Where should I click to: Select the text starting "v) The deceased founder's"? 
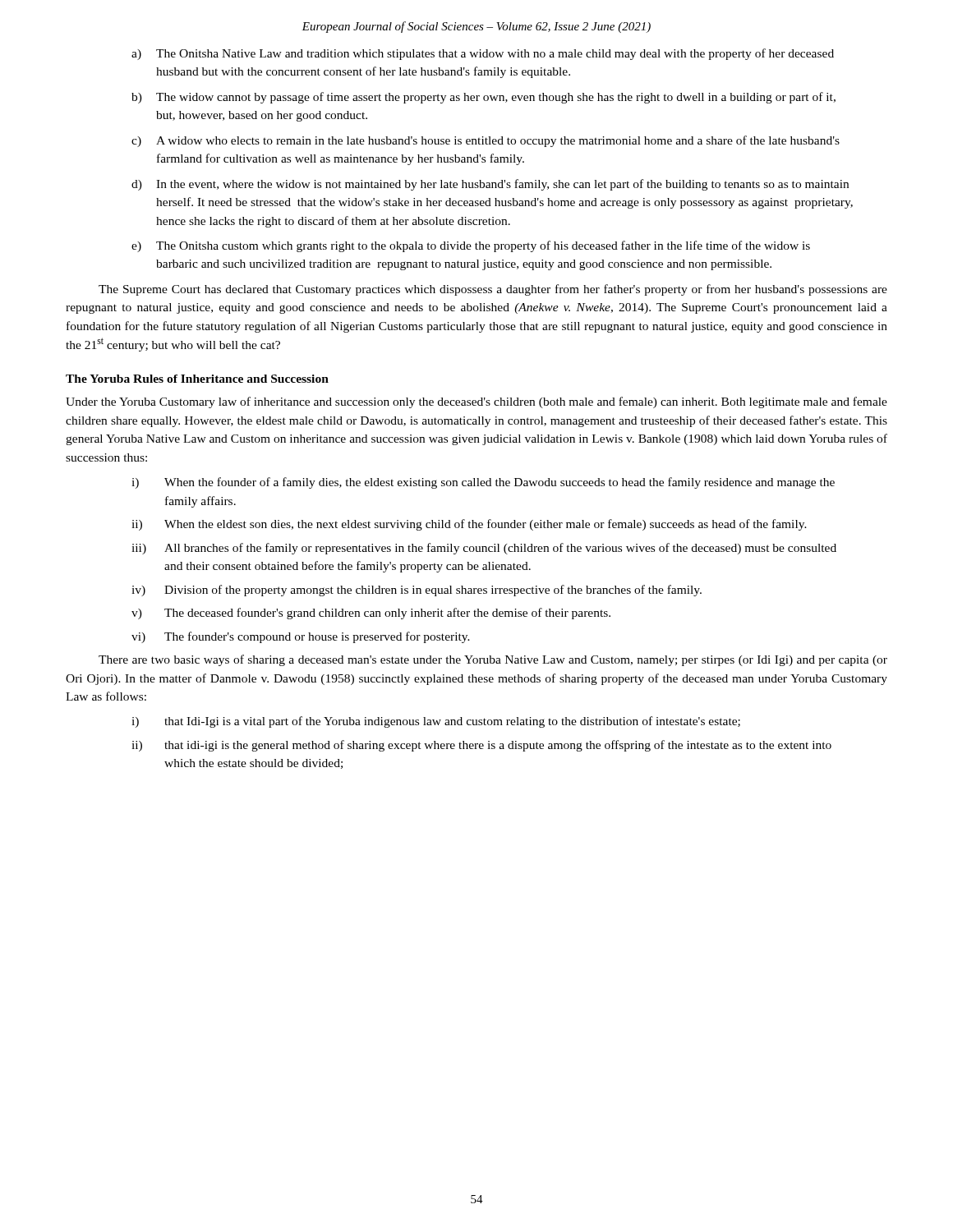[371, 613]
